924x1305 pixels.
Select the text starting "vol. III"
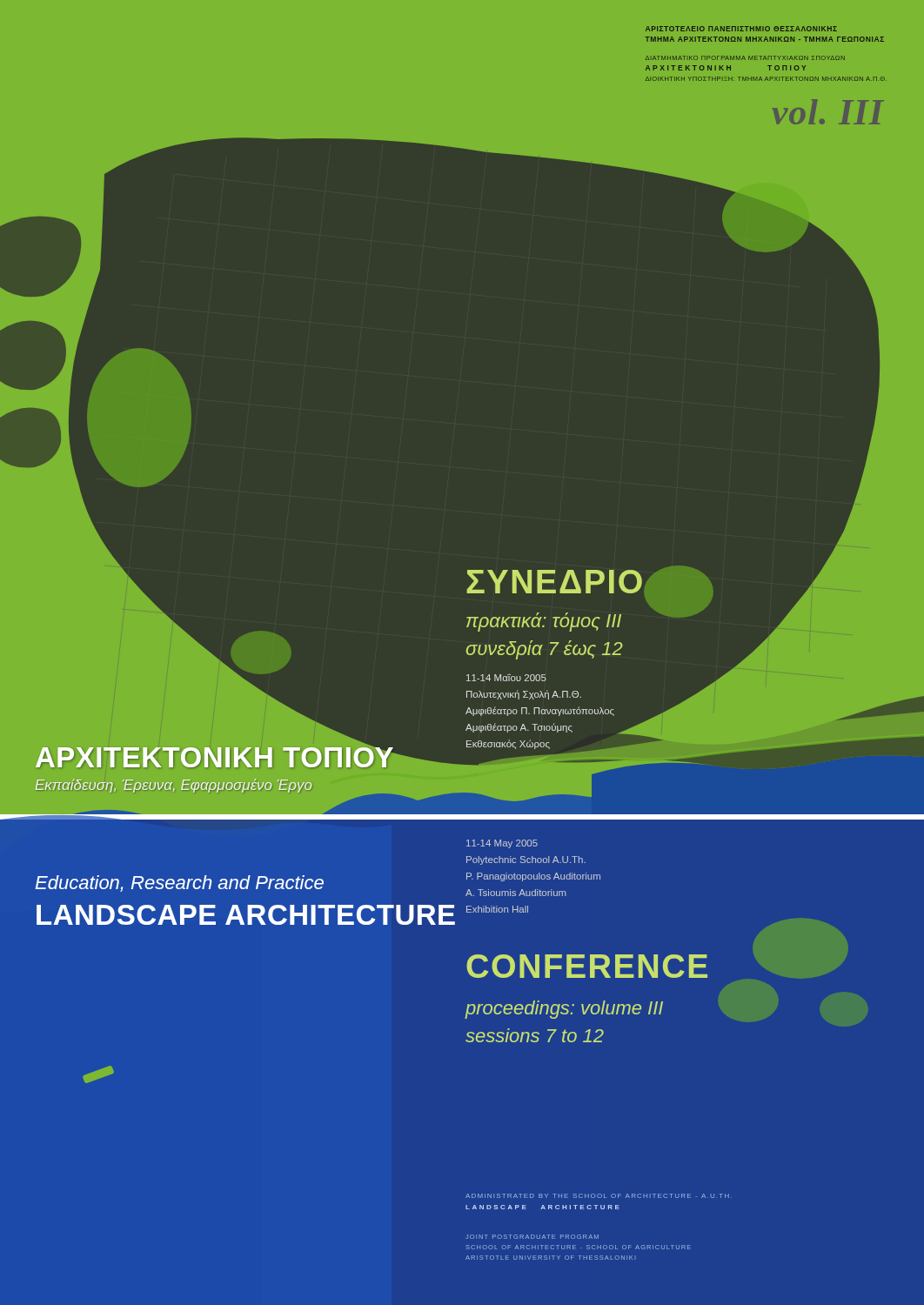(828, 112)
